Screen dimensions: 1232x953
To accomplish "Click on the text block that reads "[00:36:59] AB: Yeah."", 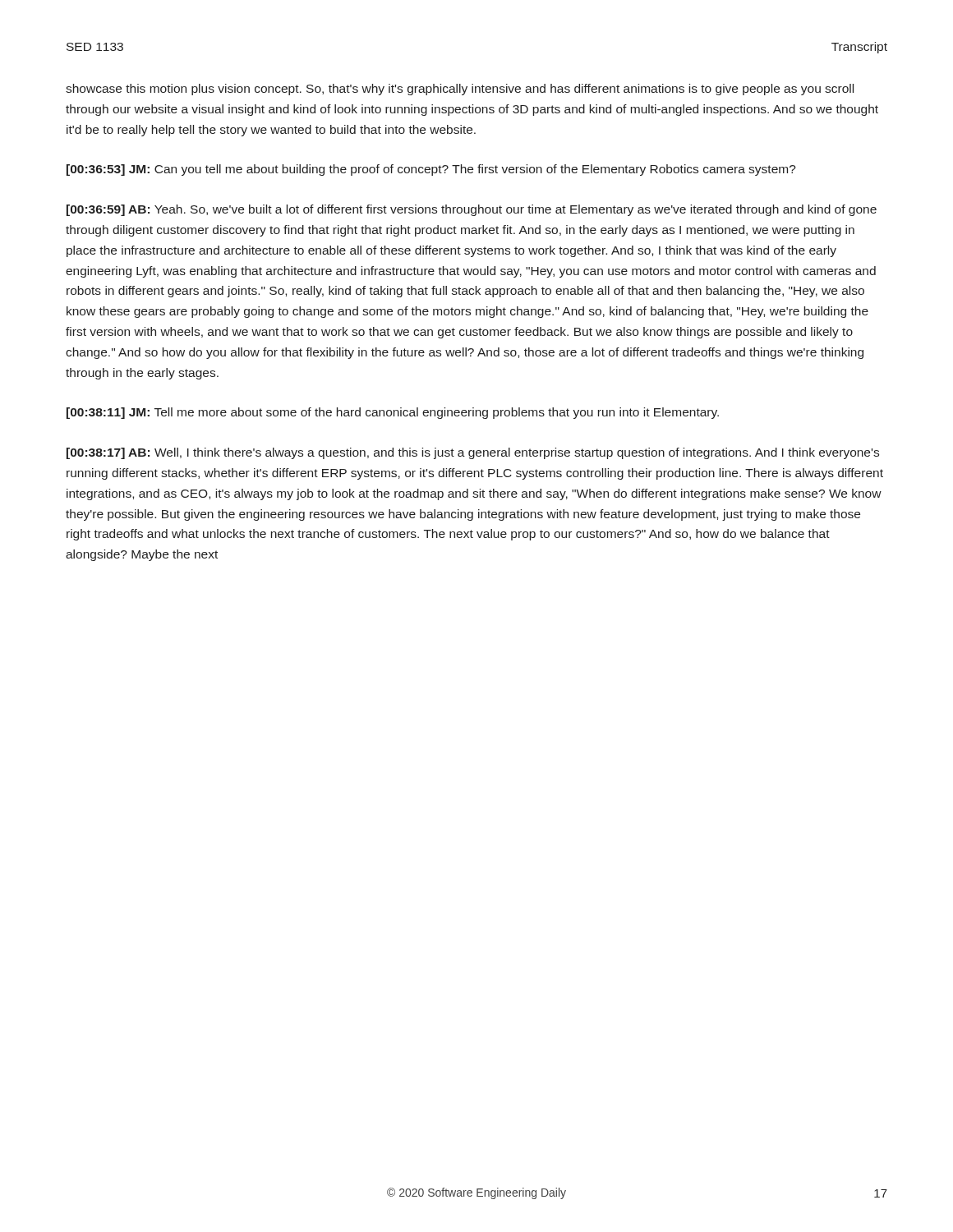I will (x=471, y=291).
